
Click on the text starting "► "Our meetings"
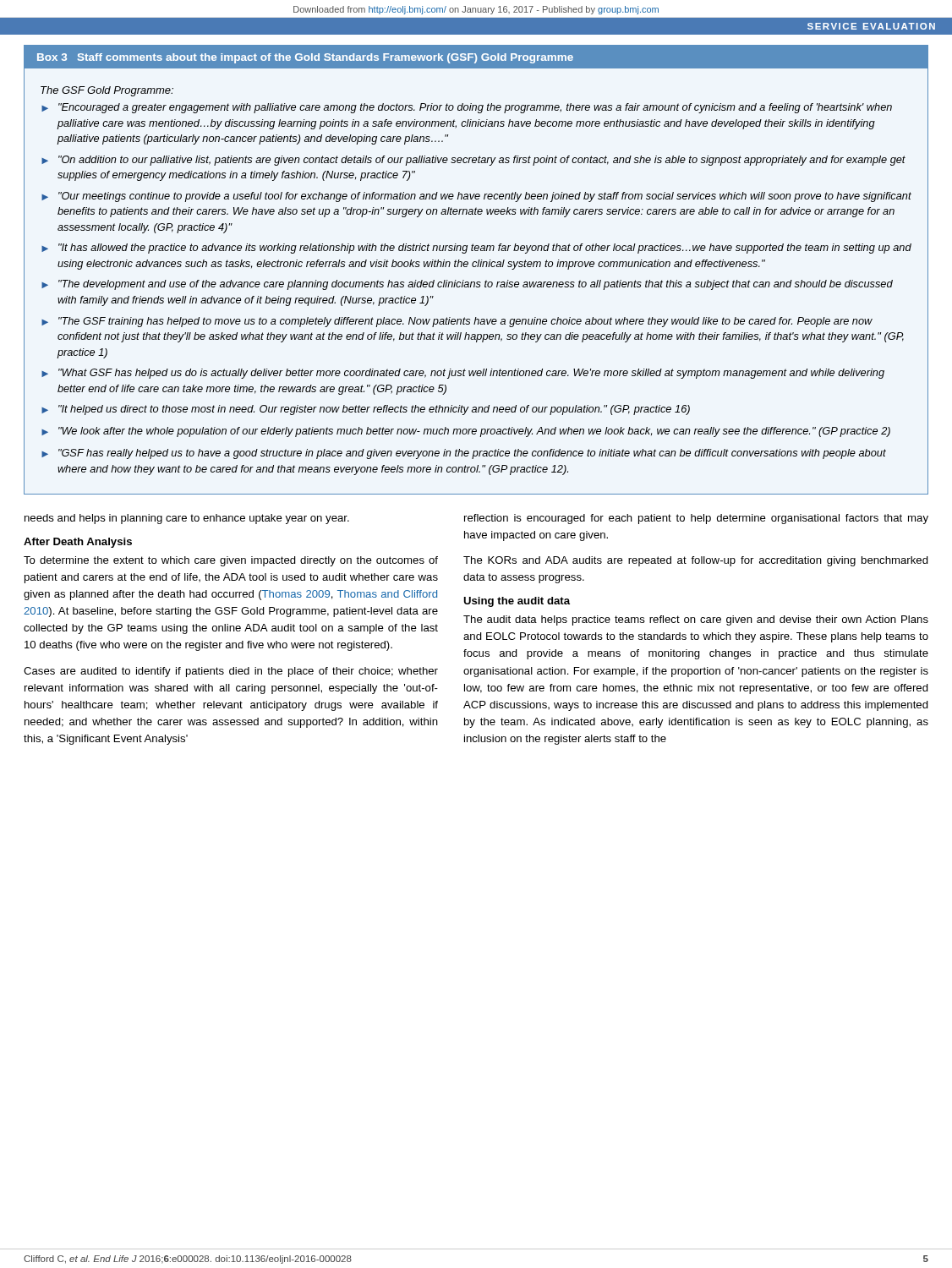(476, 212)
